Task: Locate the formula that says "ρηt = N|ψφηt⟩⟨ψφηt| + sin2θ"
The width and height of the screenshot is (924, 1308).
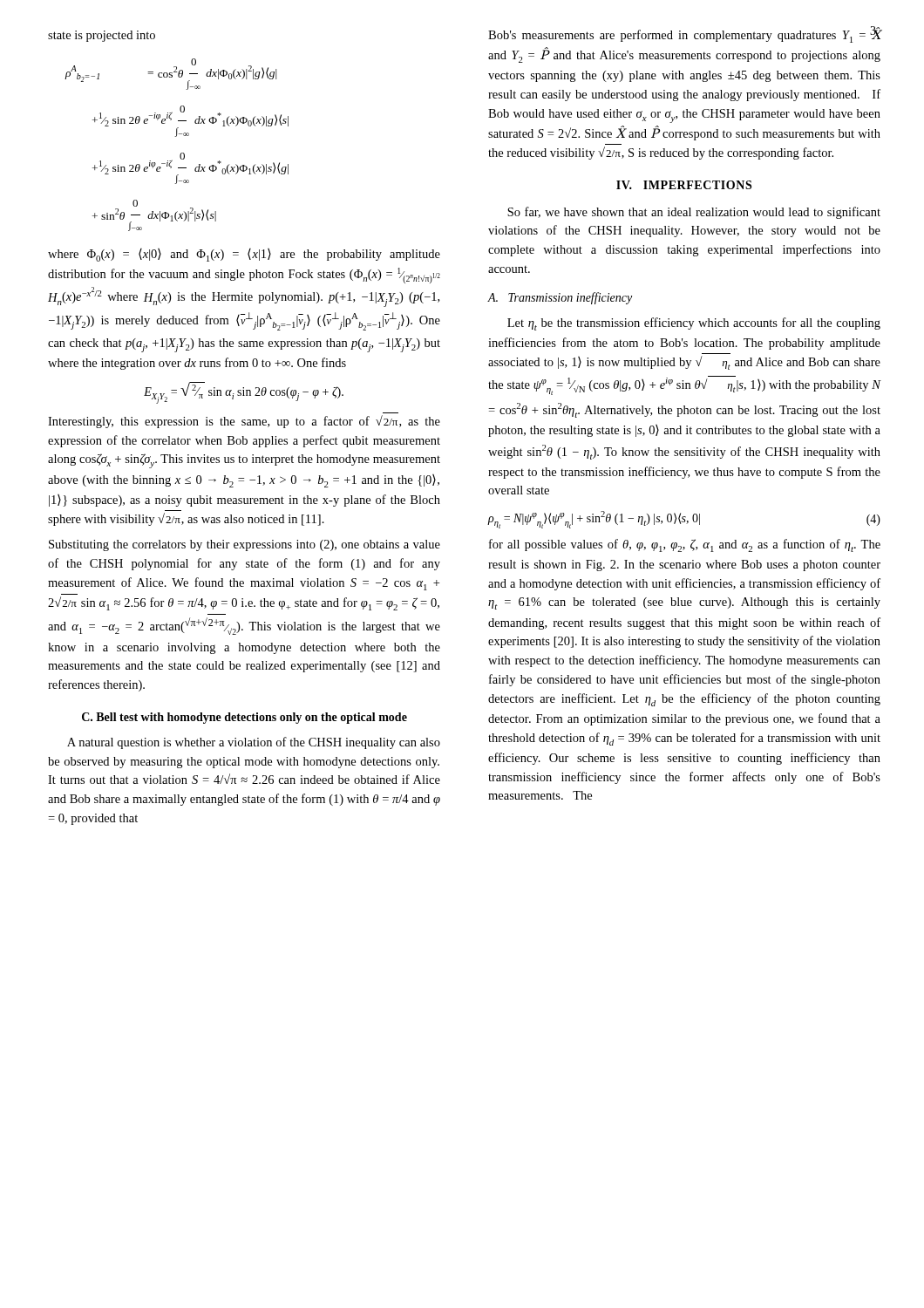Action: 684,520
